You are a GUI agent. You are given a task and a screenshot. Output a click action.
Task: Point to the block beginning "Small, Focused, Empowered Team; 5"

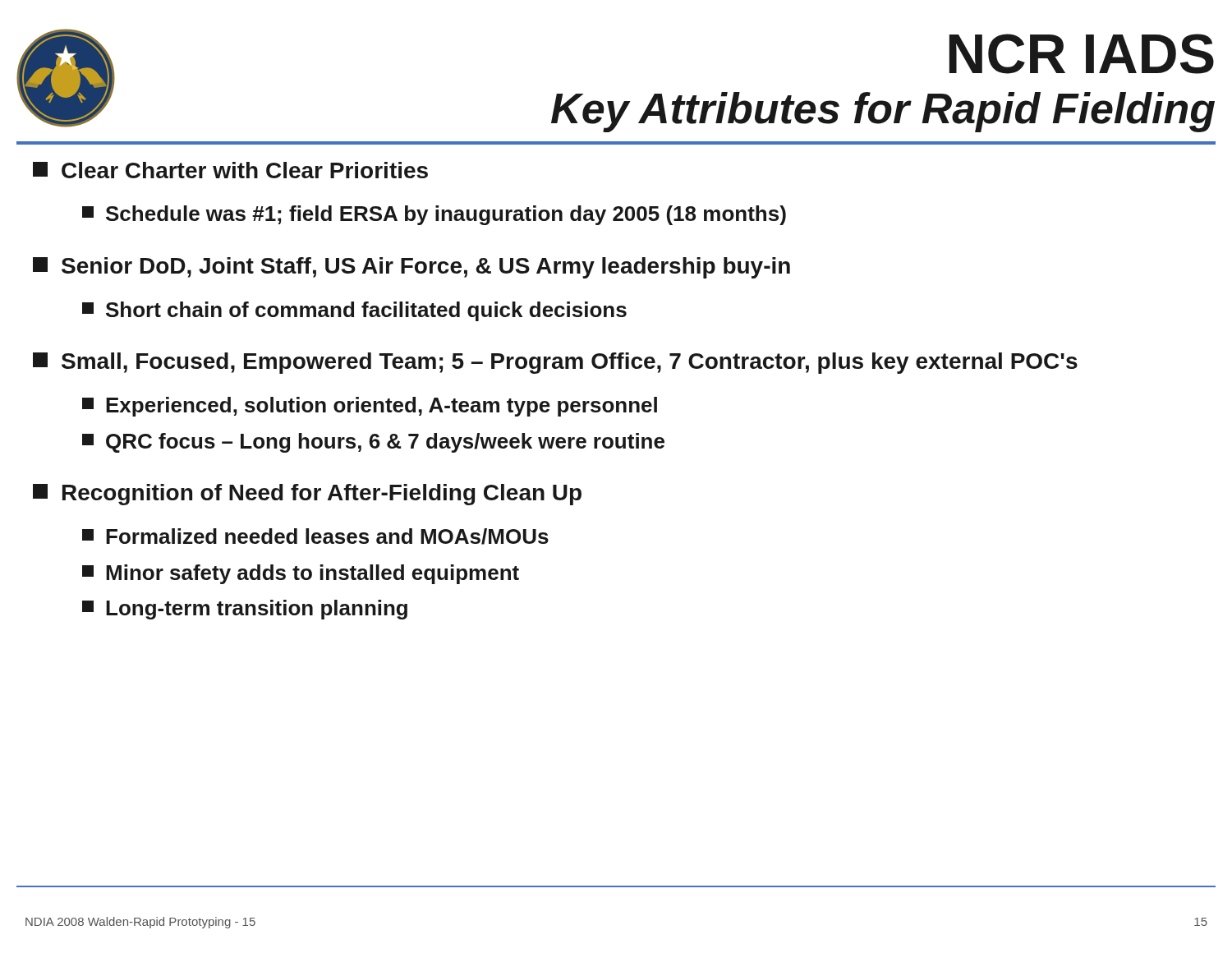[616, 362]
